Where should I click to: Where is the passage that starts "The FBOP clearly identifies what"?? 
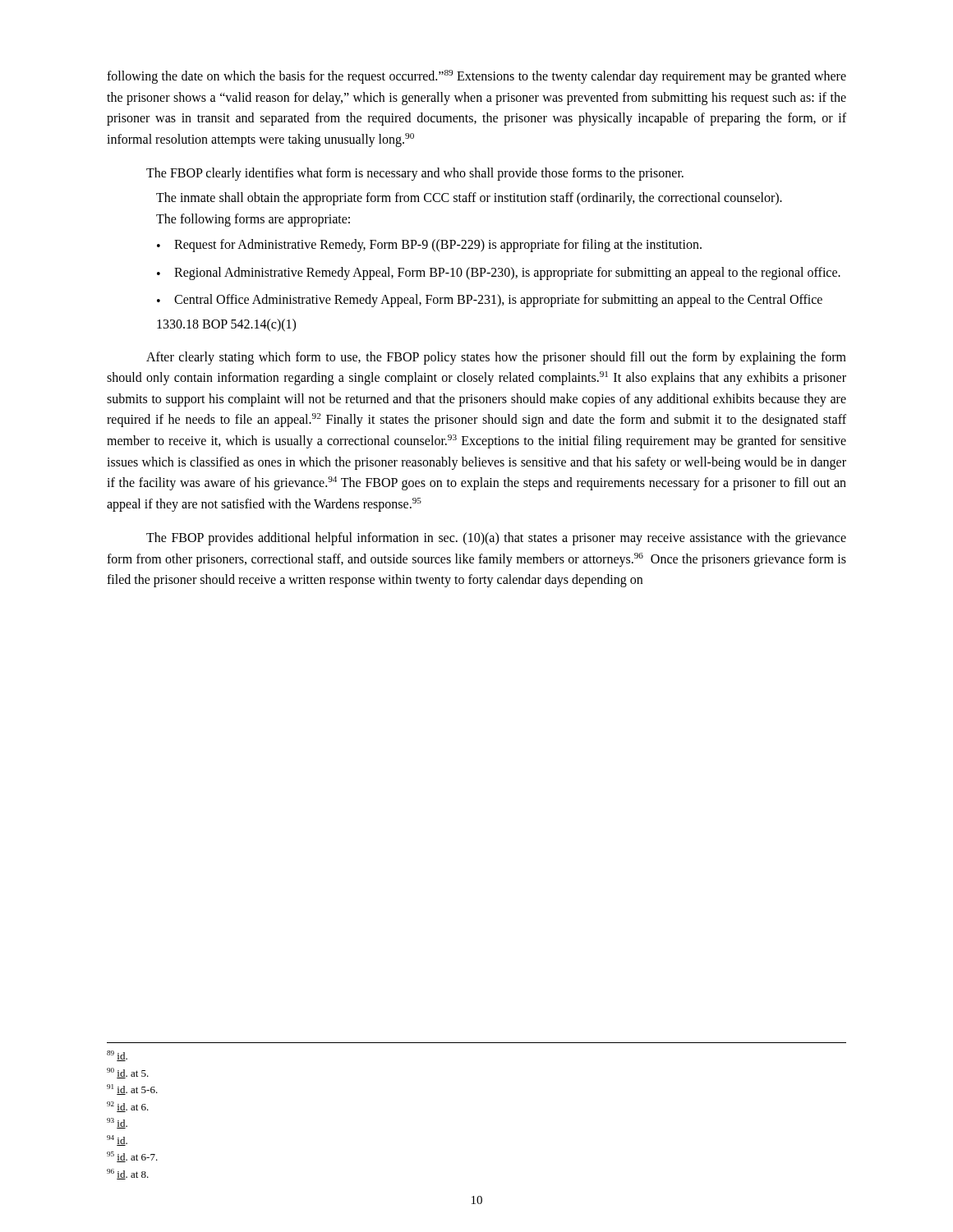coord(415,173)
